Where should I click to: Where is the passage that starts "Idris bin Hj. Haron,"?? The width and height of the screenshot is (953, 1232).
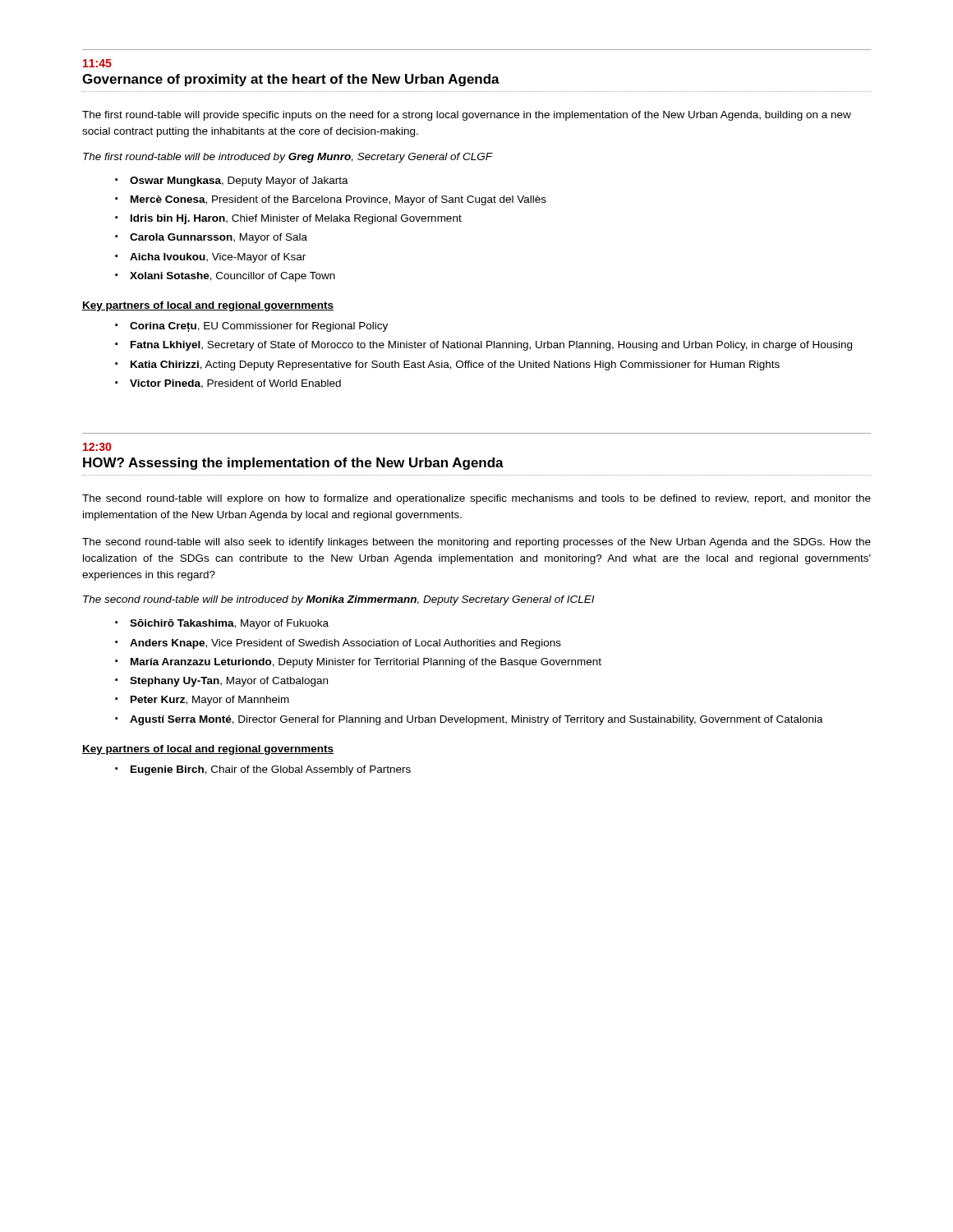tap(296, 218)
